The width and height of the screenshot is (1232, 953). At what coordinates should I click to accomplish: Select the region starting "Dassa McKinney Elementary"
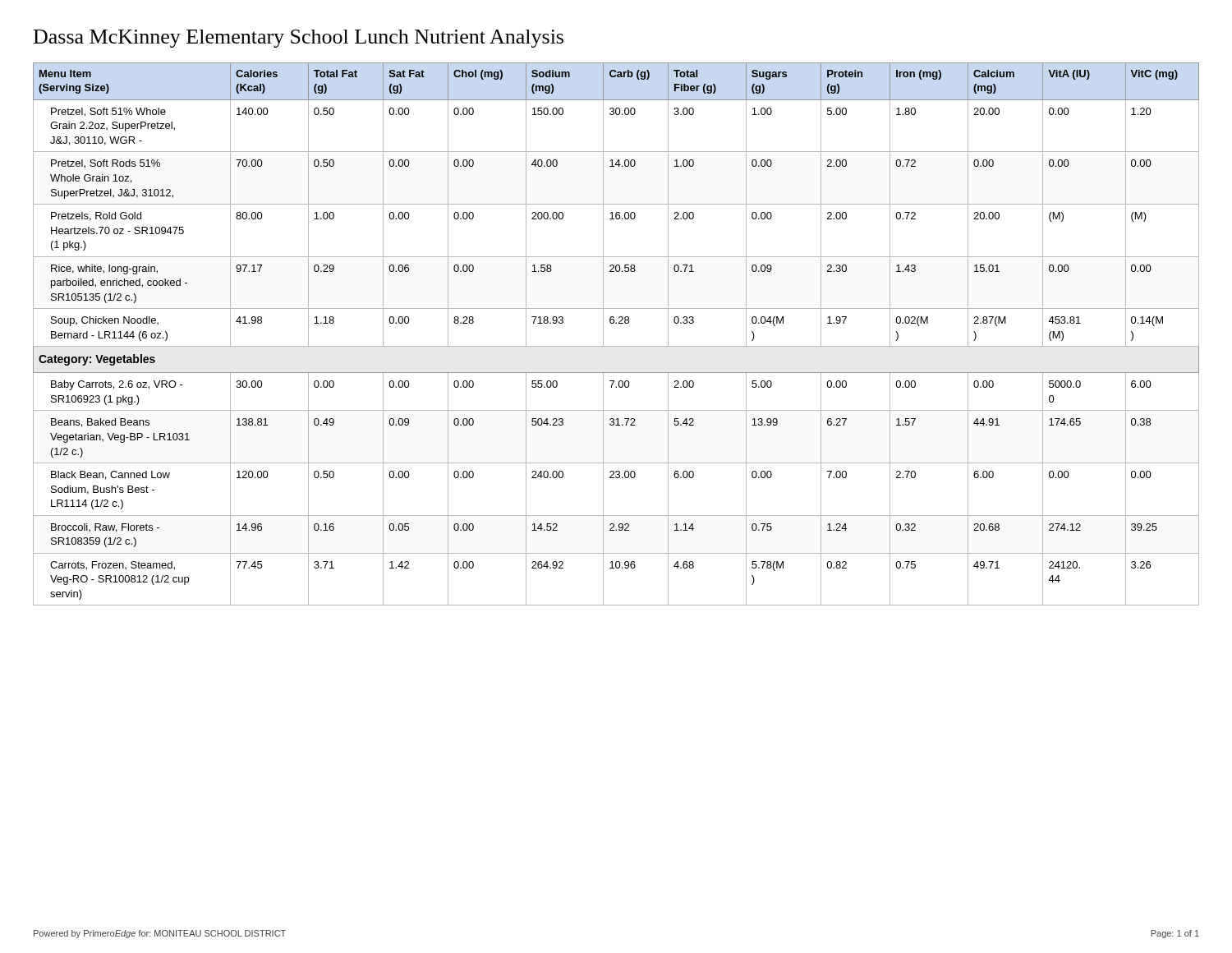[299, 37]
